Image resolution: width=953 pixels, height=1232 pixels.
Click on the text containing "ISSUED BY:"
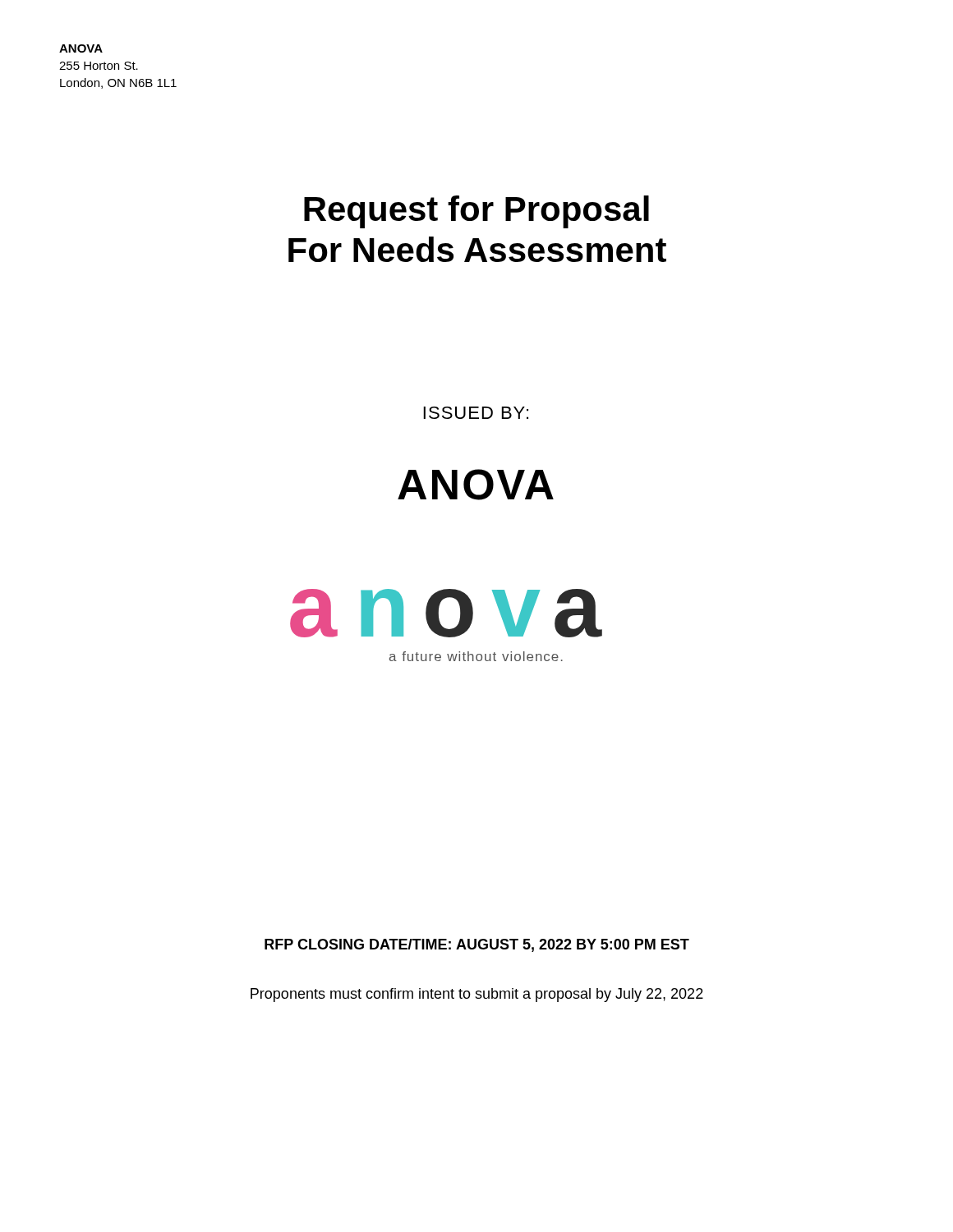pyautogui.click(x=476, y=413)
